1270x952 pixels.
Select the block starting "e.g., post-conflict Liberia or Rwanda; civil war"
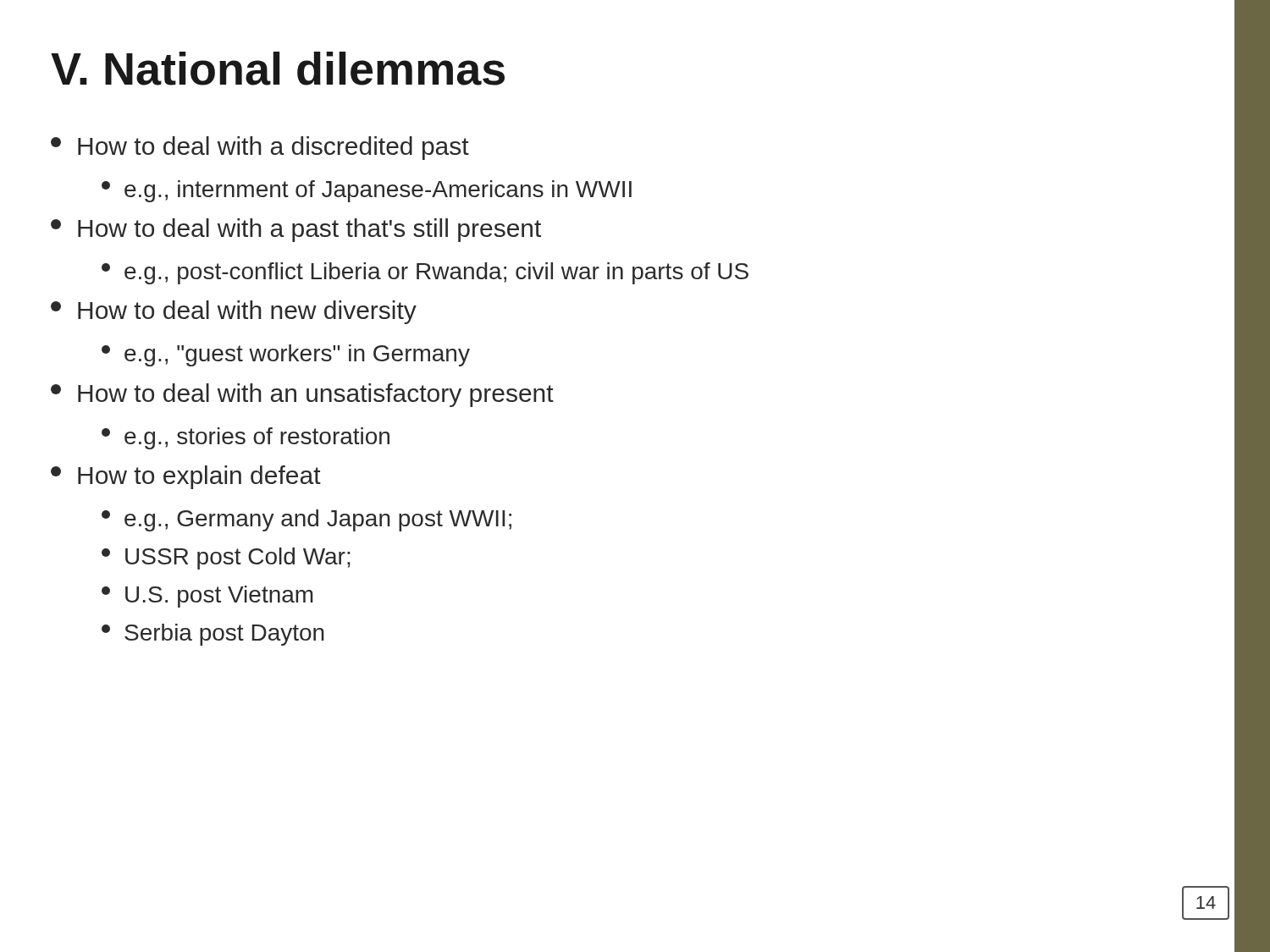(639, 272)
